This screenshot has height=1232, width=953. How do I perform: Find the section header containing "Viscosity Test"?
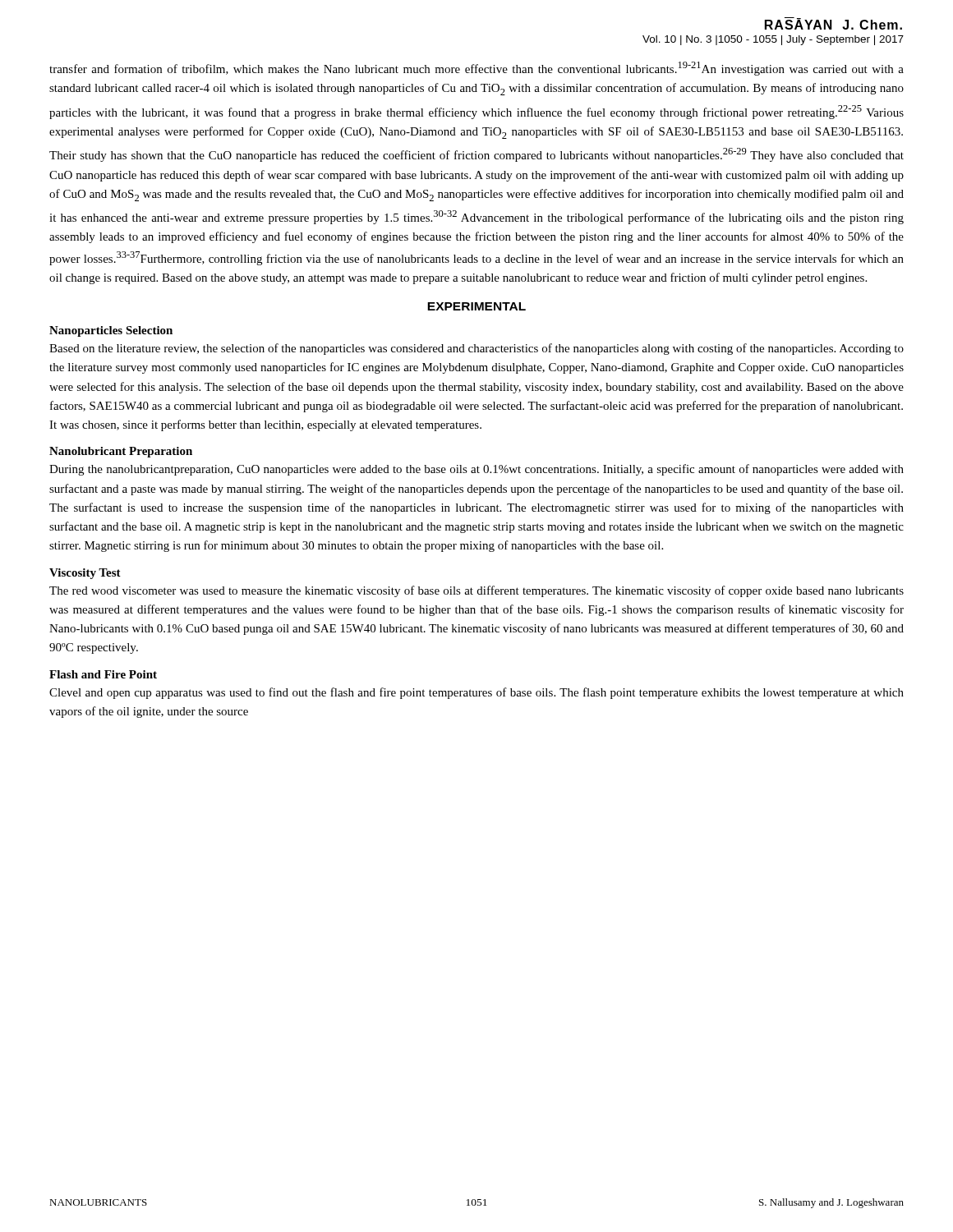coord(85,572)
